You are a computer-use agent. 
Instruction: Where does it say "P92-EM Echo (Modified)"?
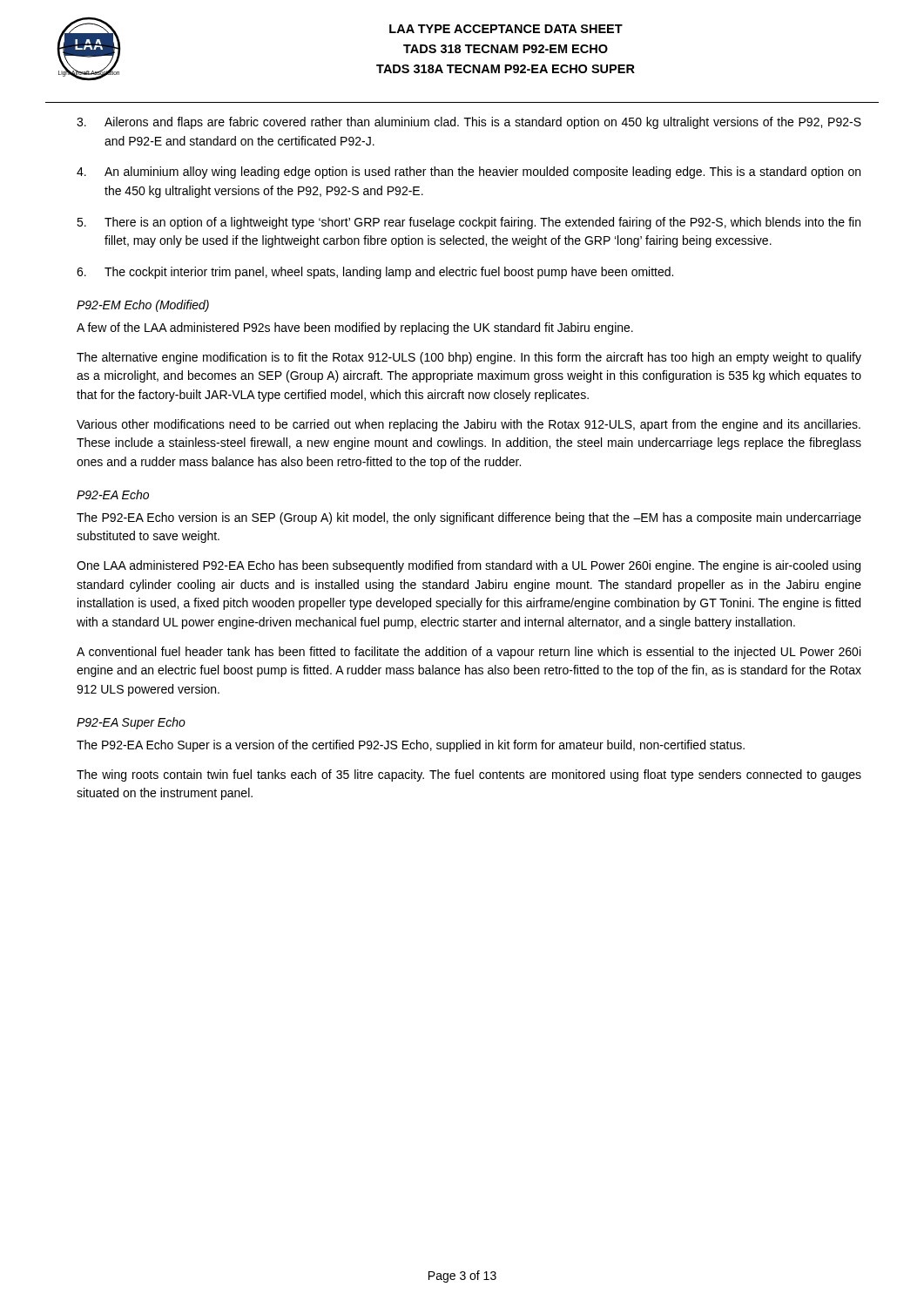pos(143,305)
